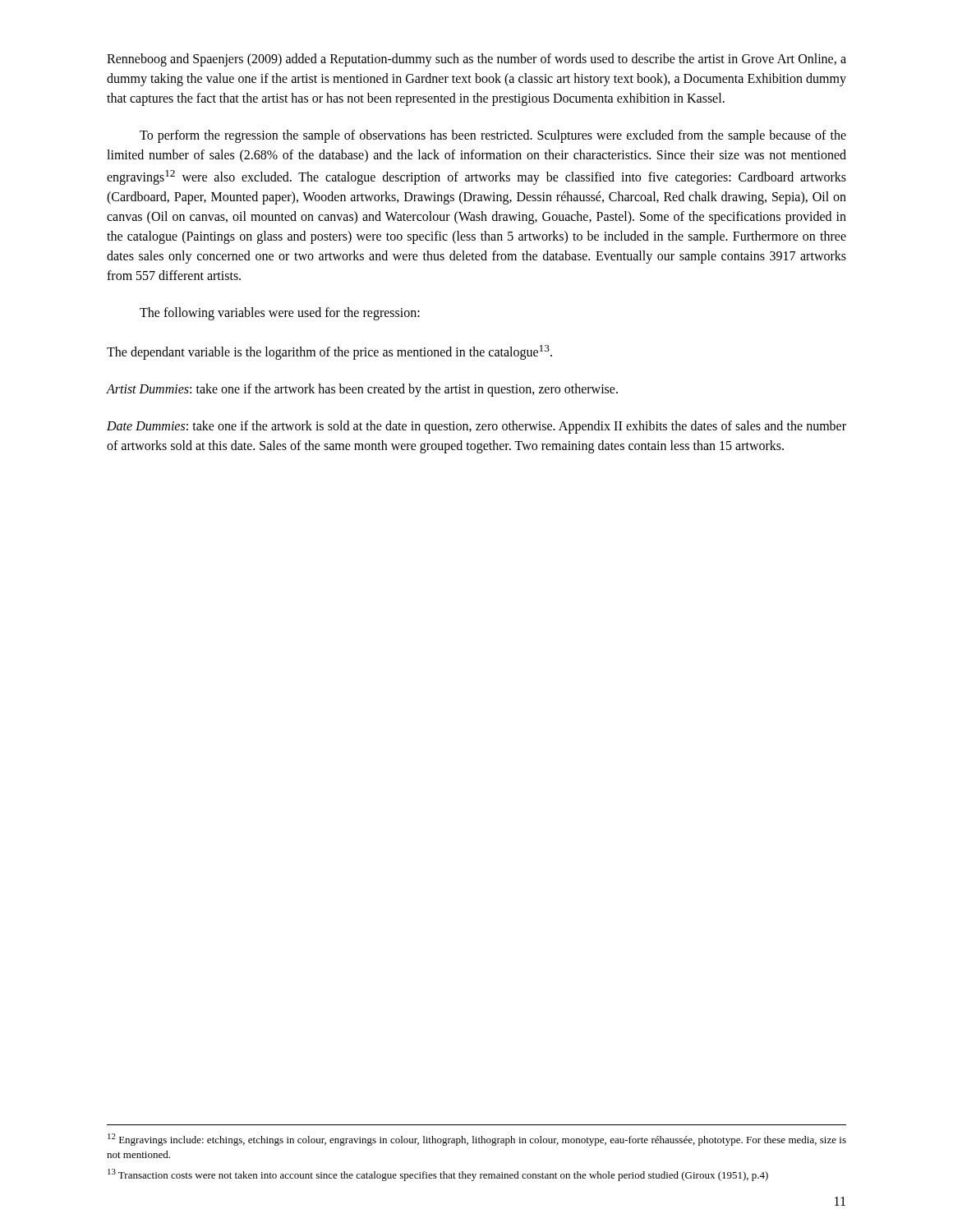Point to the block beginning "13 Transaction costs were not taken into account"
Image resolution: width=953 pixels, height=1232 pixels.
point(476,1175)
